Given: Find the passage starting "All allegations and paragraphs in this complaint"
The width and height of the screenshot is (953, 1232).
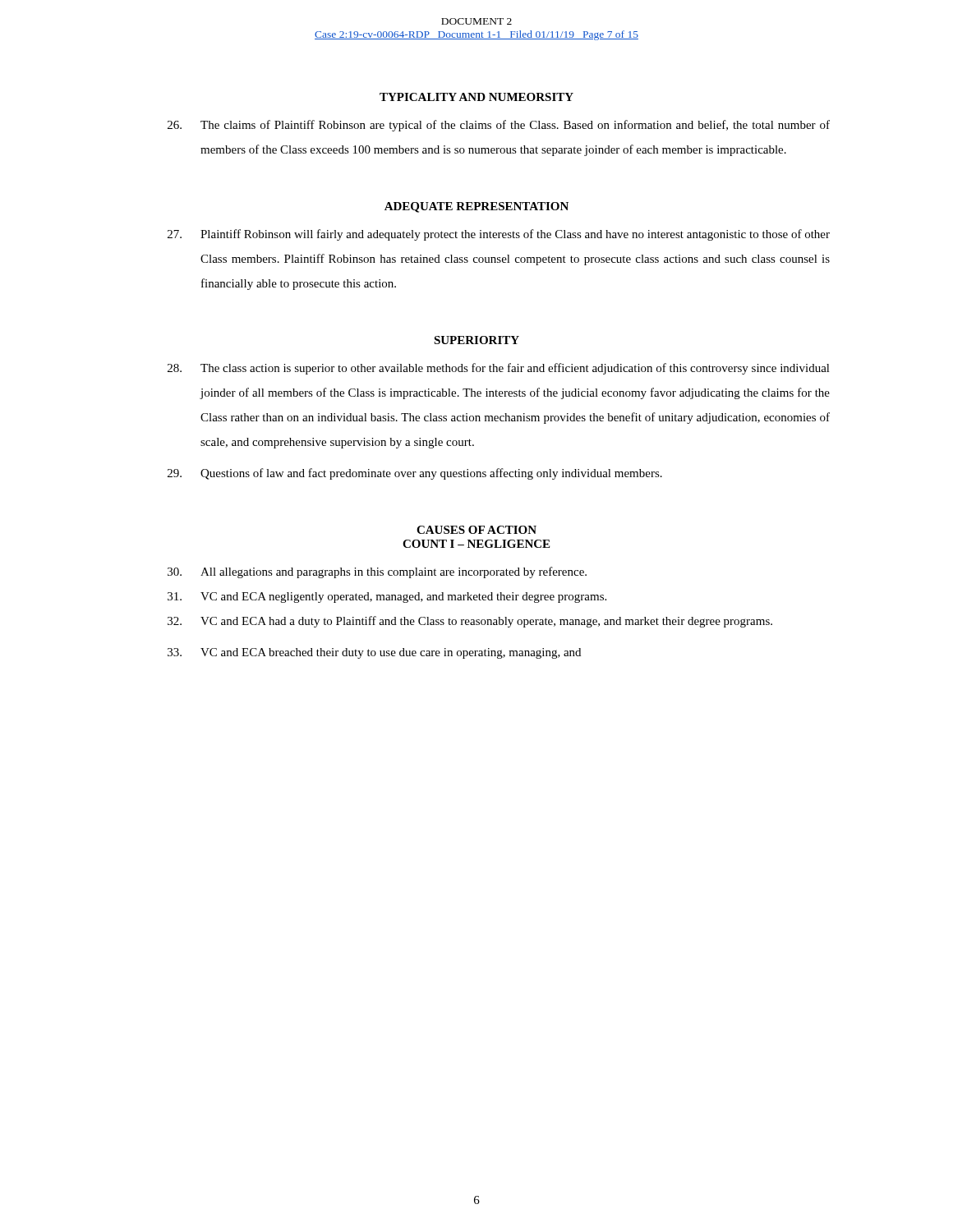Looking at the screenshot, I should (476, 572).
